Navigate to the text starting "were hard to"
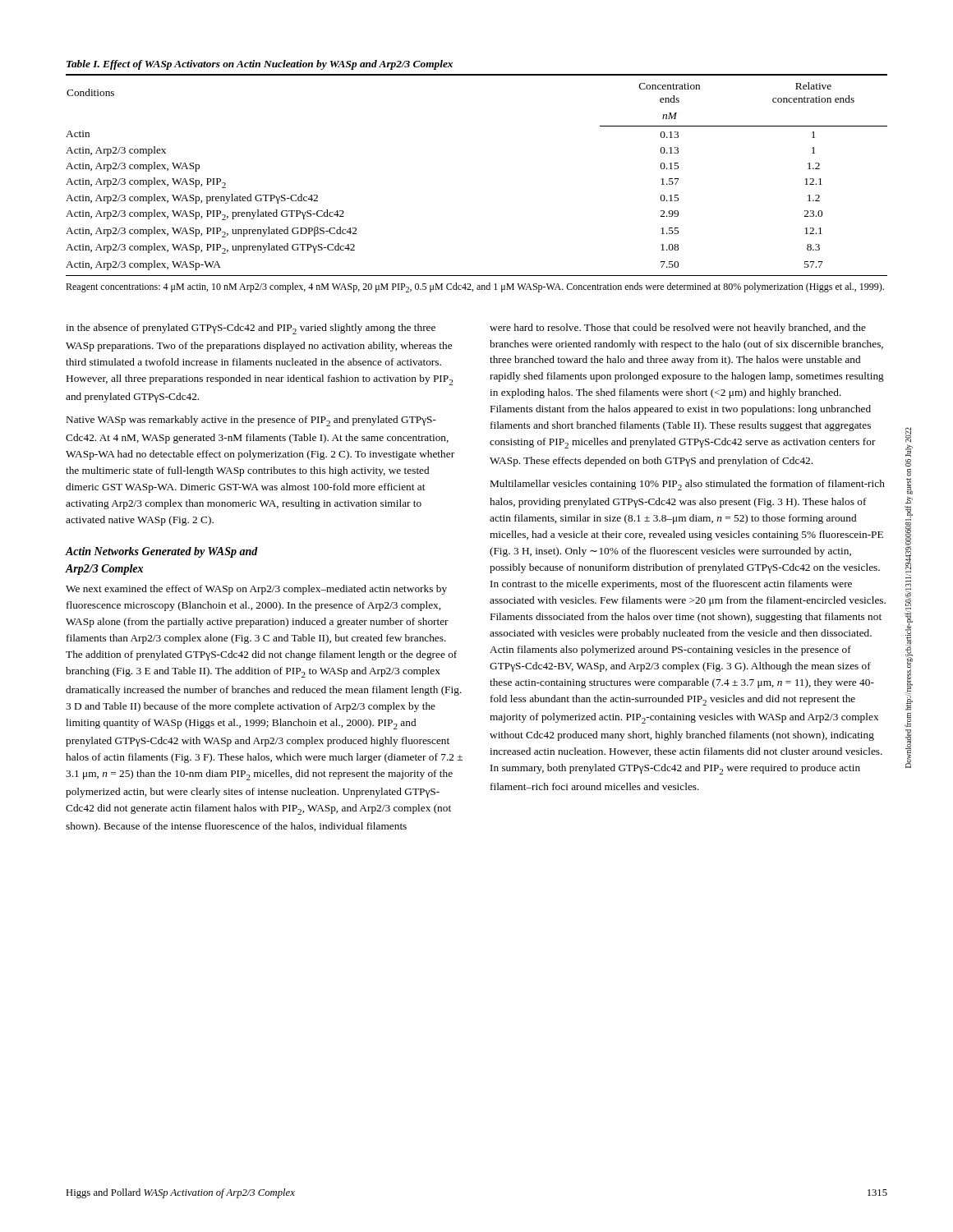 pos(688,557)
